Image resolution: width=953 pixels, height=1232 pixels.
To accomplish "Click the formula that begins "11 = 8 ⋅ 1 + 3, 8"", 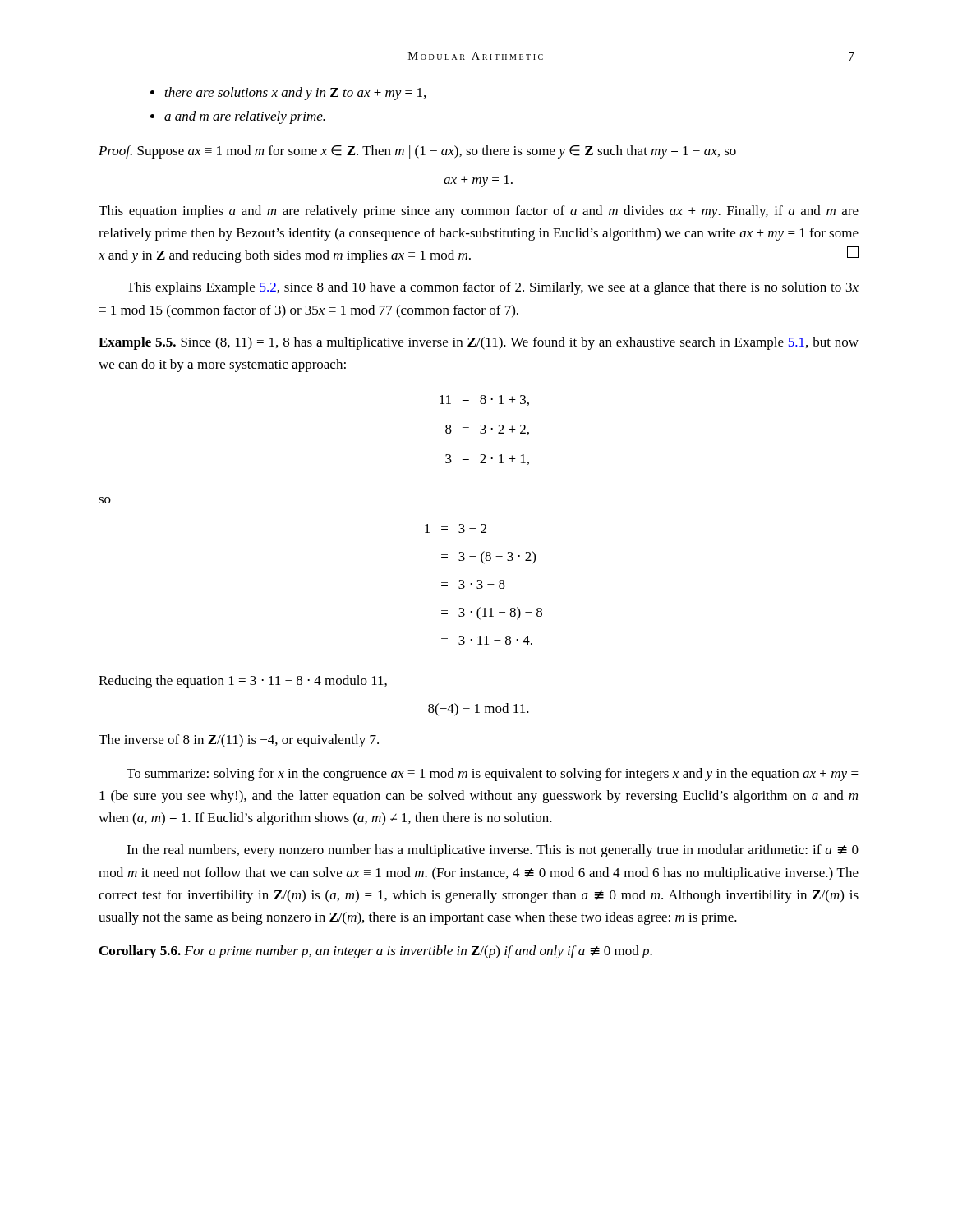I will [x=479, y=429].
